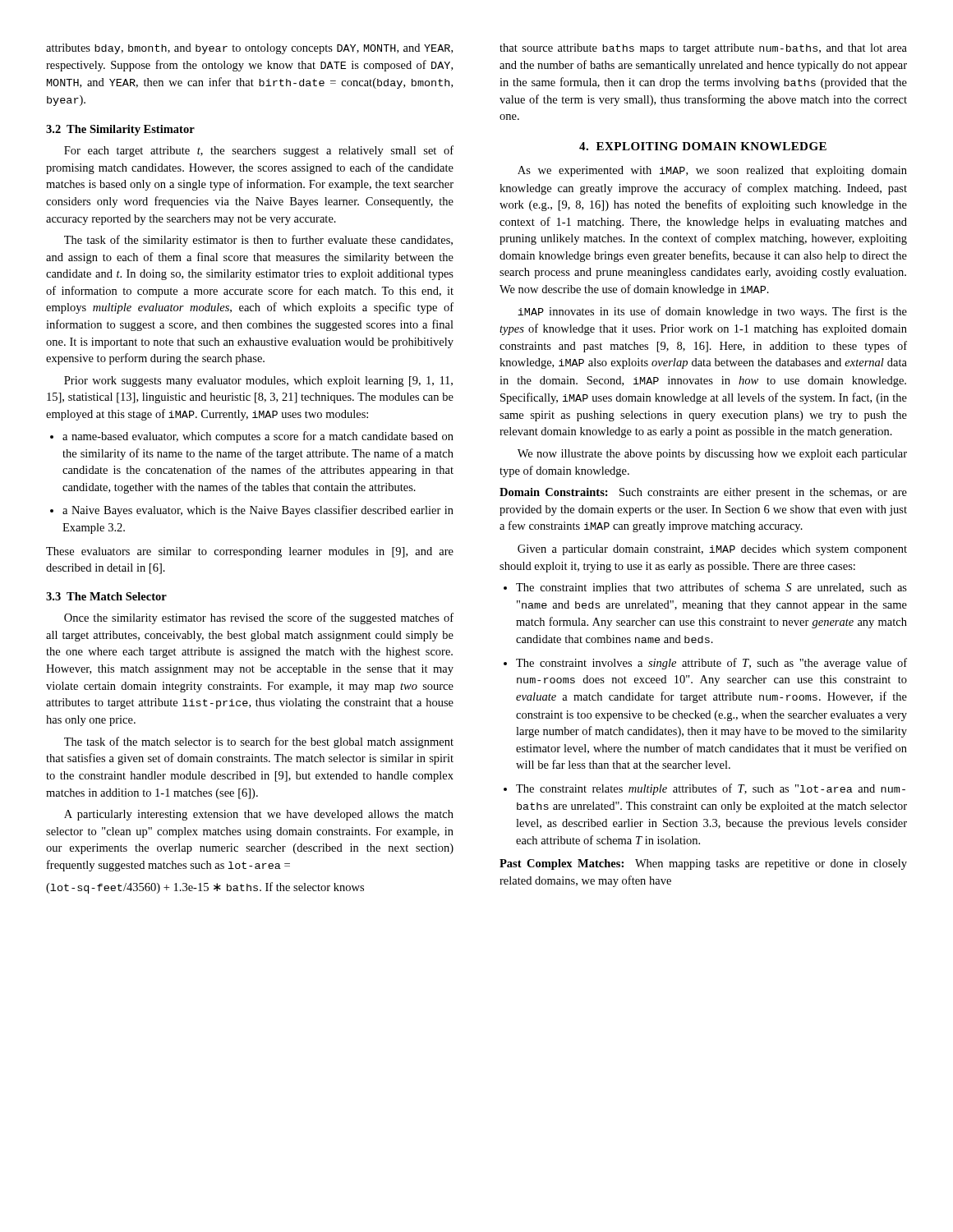The height and width of the screenshot is (1232, 953).
Task: Navigate to the passage starting "For each target attribute t,"
Action: coord(250,283)
